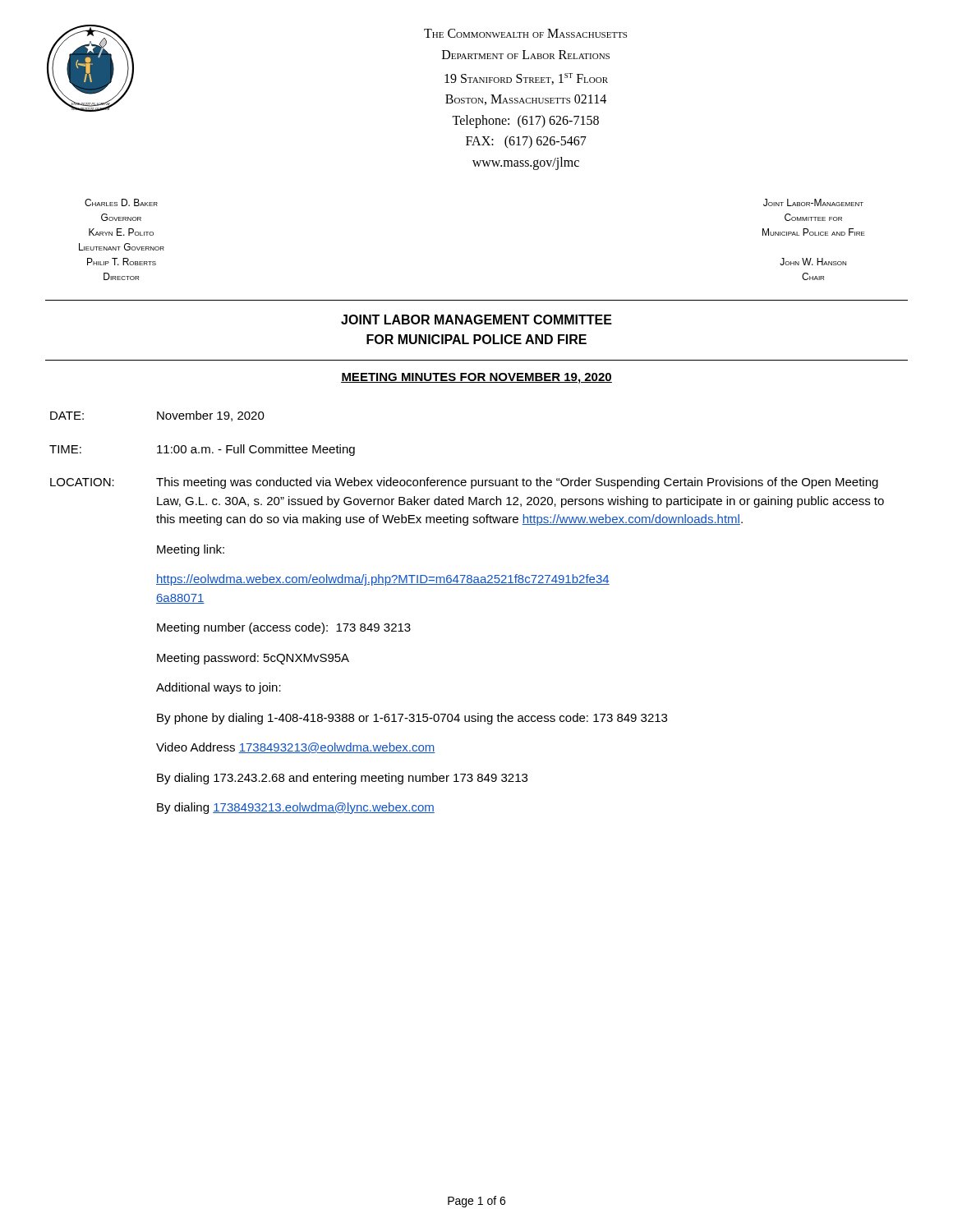Find the text block that says "LOCATION: This meeting was conducted via Webex"
The height and width of the screenshot is (1232, 953).
pyautogui.click(x=464, y=483)
